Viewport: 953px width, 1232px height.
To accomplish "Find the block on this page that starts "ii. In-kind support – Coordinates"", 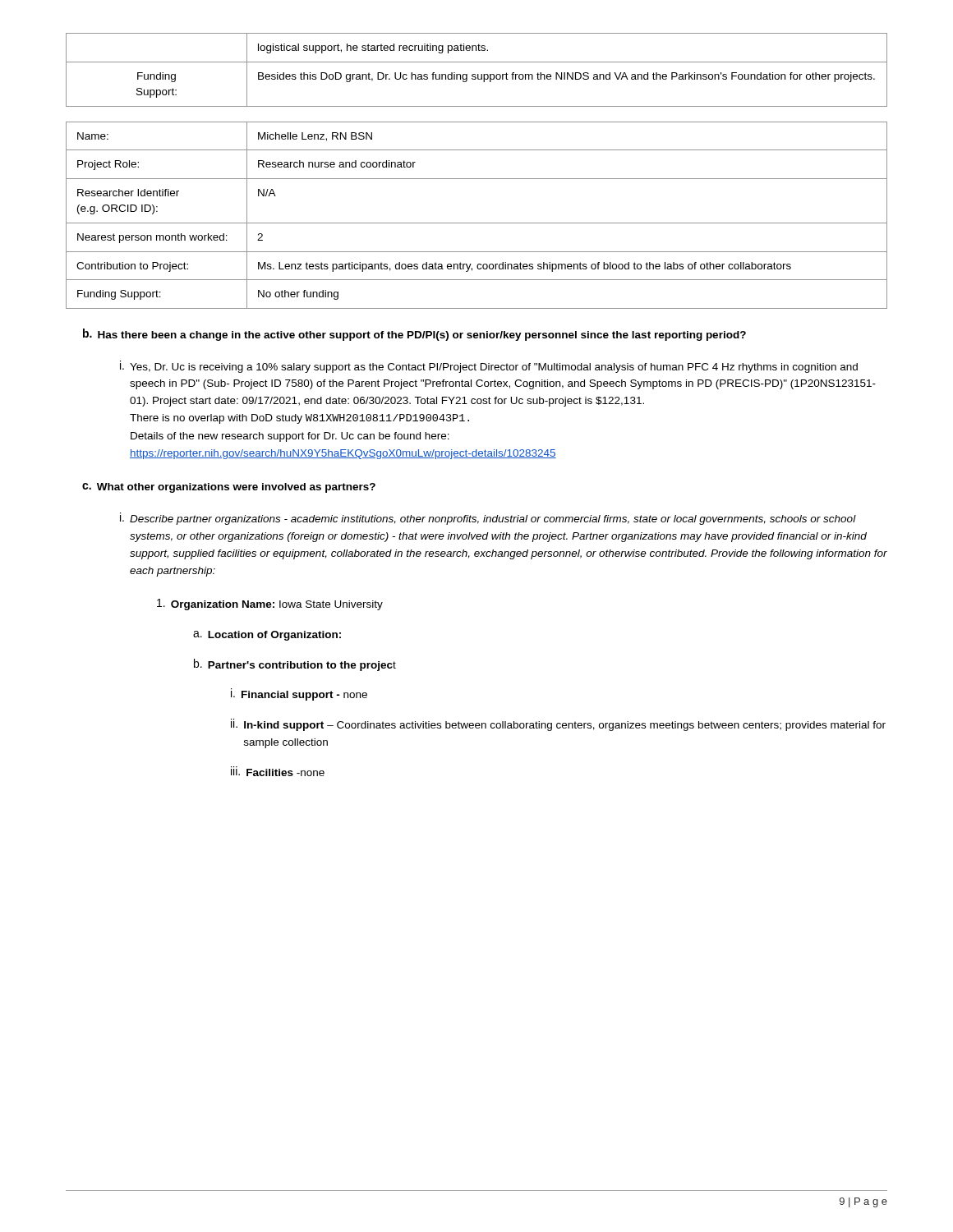I will tap(559, 734).
